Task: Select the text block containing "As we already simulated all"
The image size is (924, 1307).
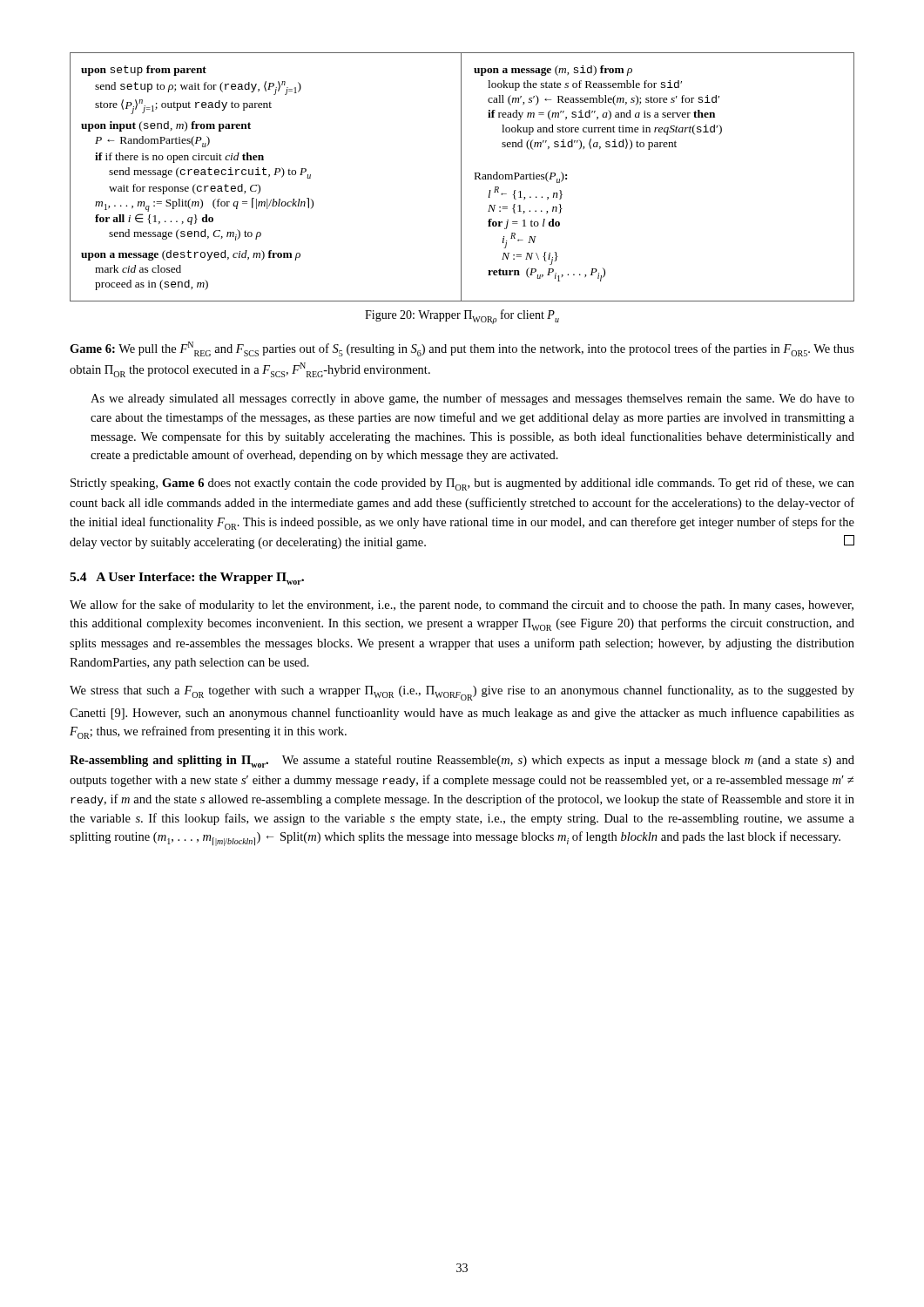Action: tap(472, 427)
